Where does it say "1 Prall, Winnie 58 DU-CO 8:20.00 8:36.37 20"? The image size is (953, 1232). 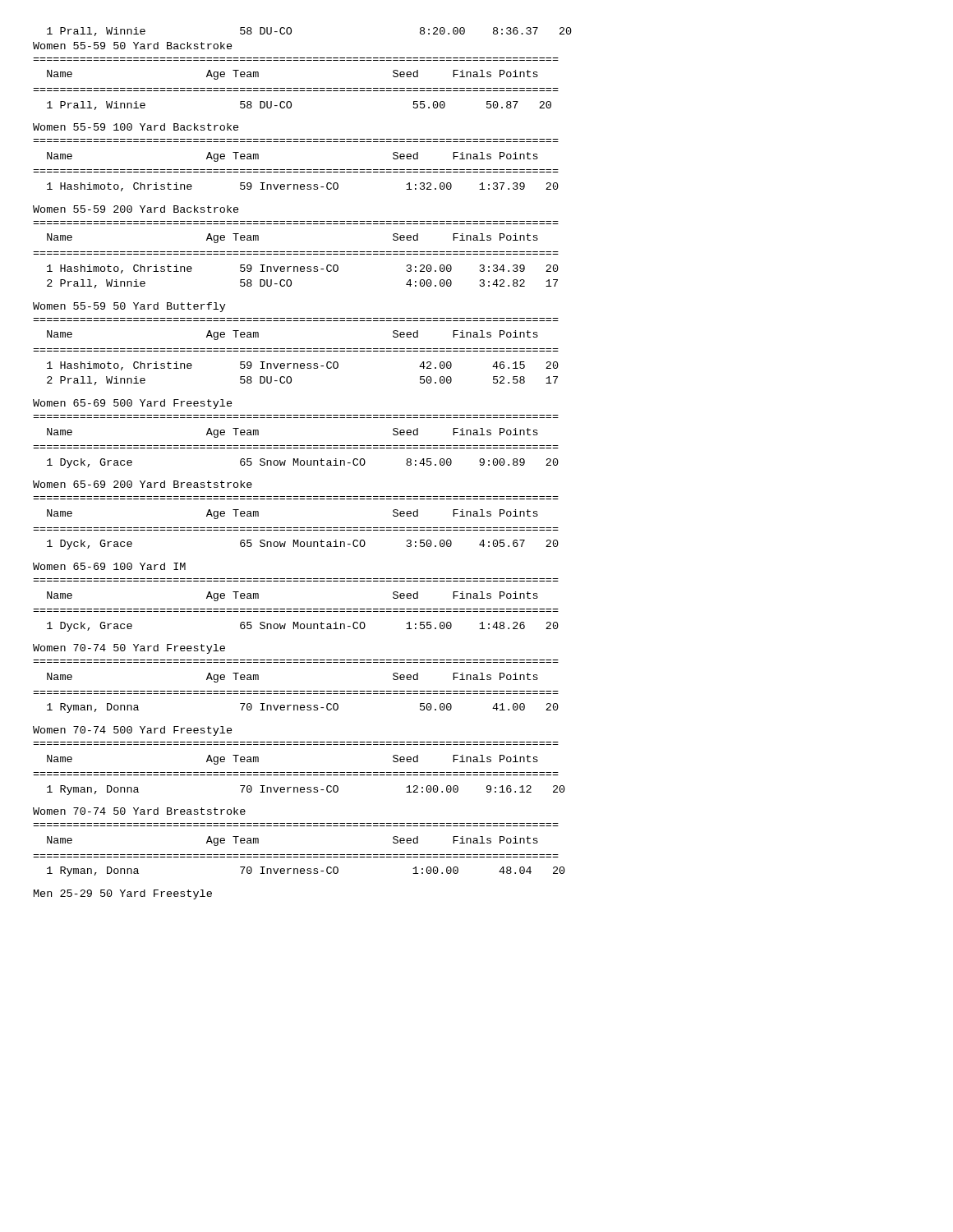tap(302, 32)
